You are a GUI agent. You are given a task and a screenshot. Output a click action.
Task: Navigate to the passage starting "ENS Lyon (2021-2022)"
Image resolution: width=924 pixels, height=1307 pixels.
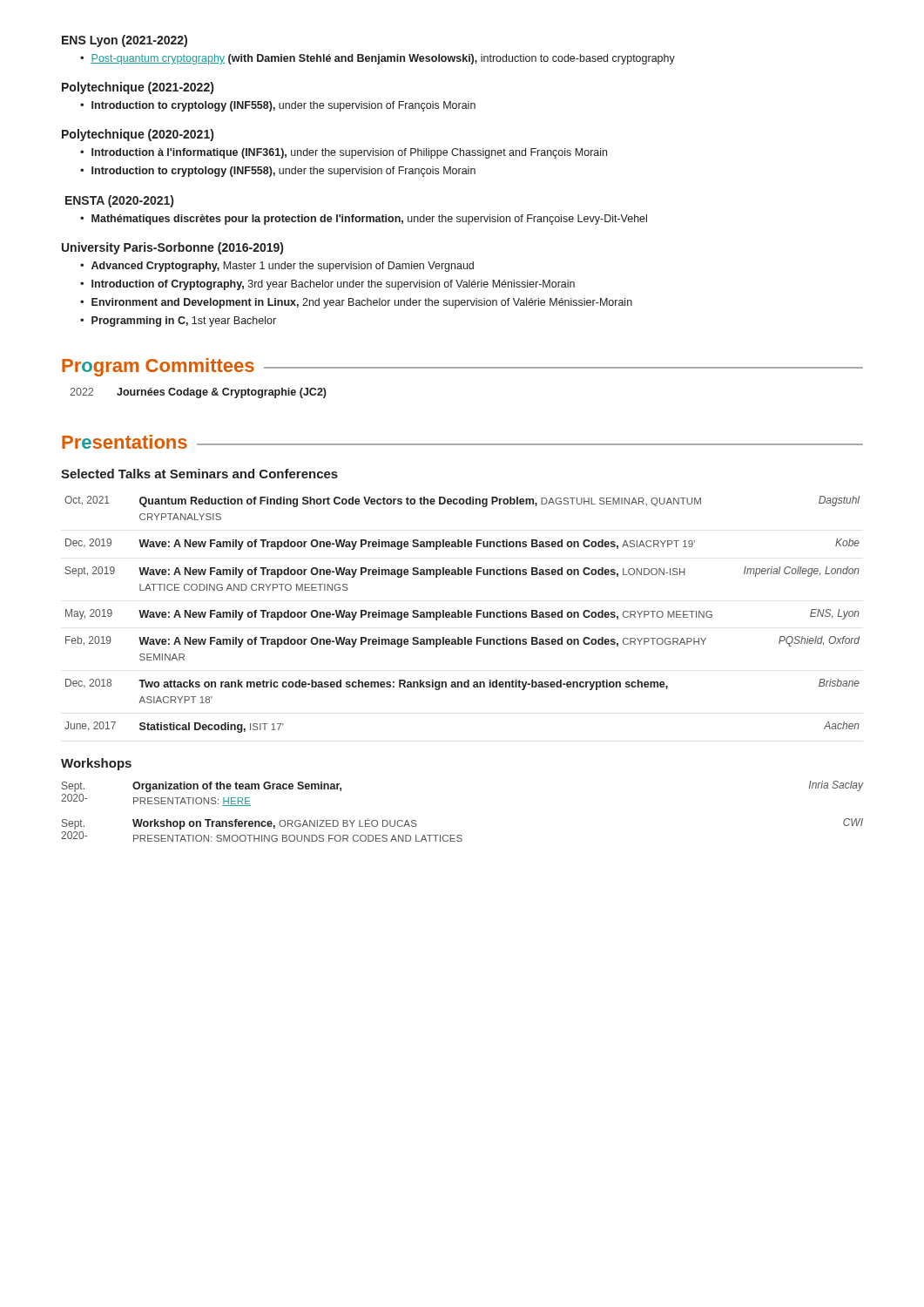click(124, 40)
